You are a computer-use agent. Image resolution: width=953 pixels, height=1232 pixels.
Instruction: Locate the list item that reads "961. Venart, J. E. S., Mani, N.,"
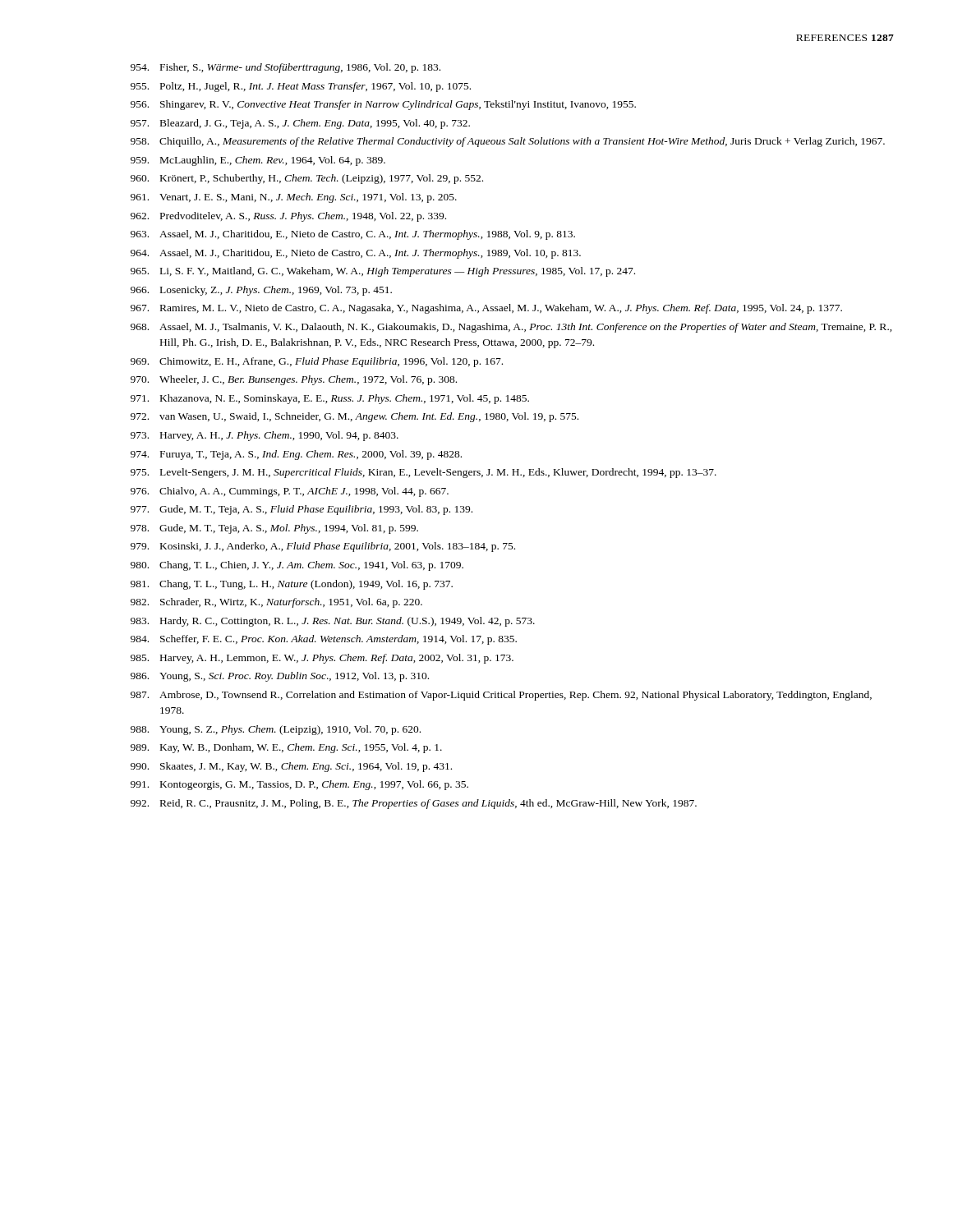click(294, 198)
